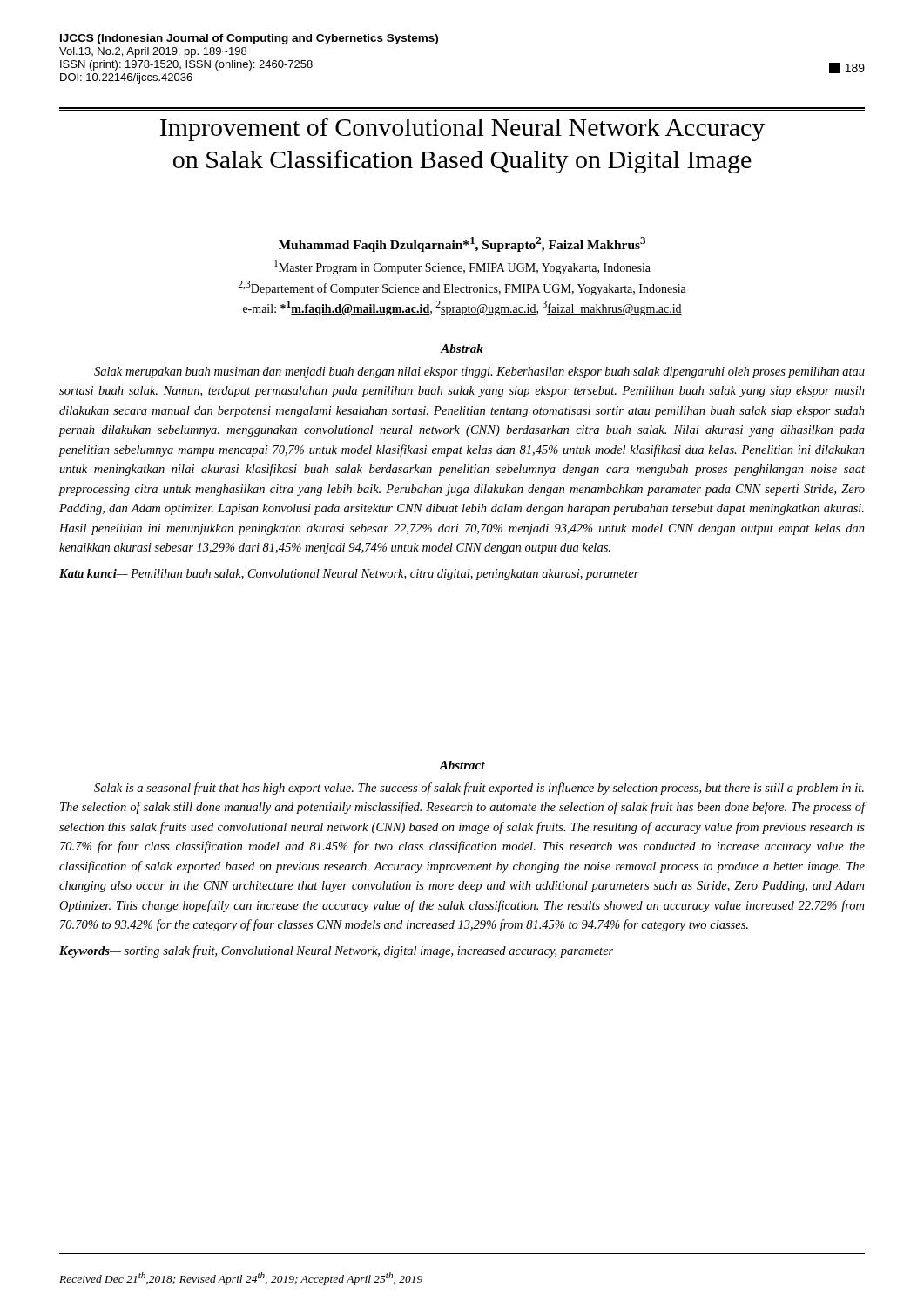Find the passage starting "Abstract Salak is a seasonal"
The height and width of the screenshot is (1307, 924).
(x=462, y=859)
